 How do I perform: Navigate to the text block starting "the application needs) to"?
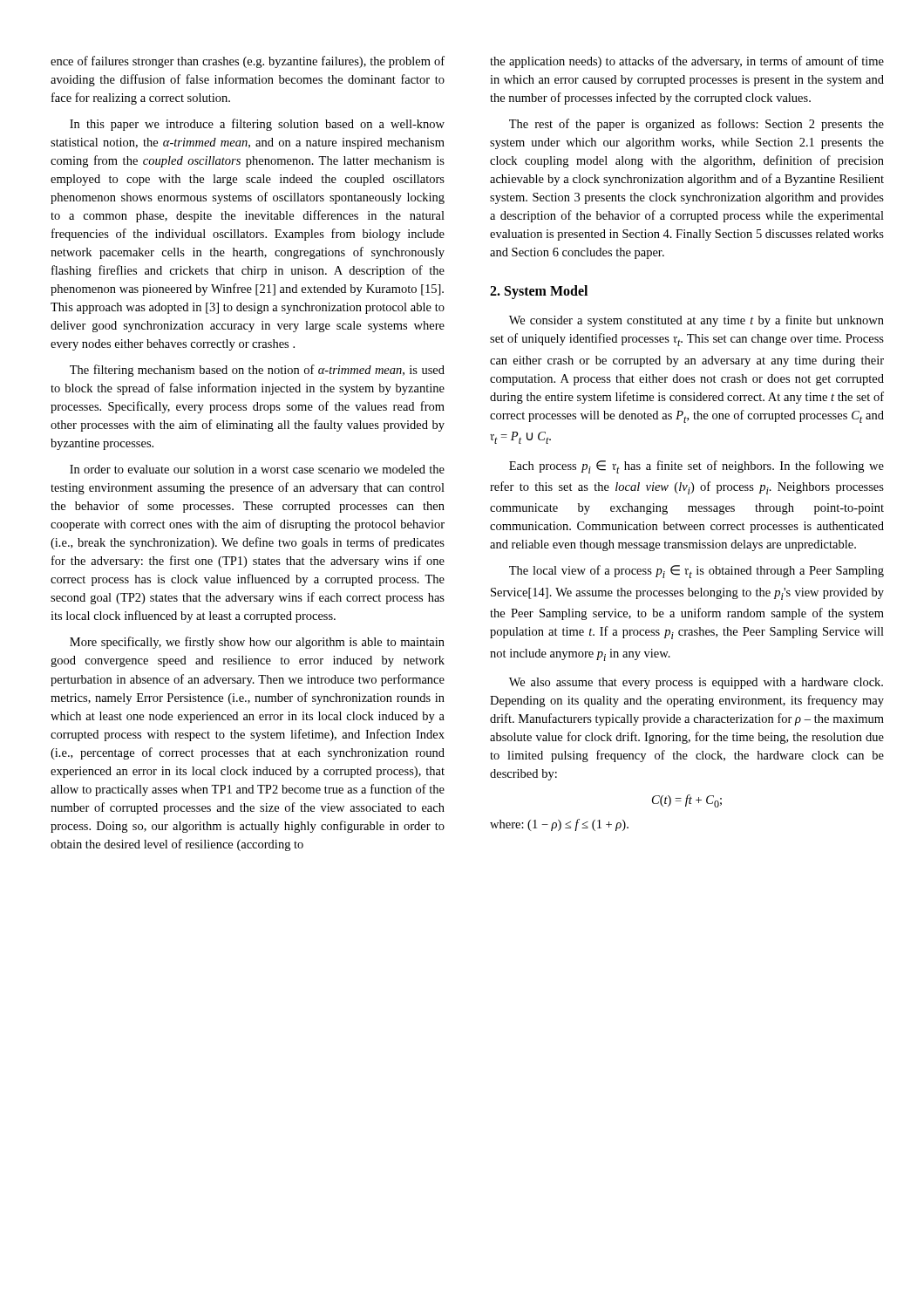[687, 80]
